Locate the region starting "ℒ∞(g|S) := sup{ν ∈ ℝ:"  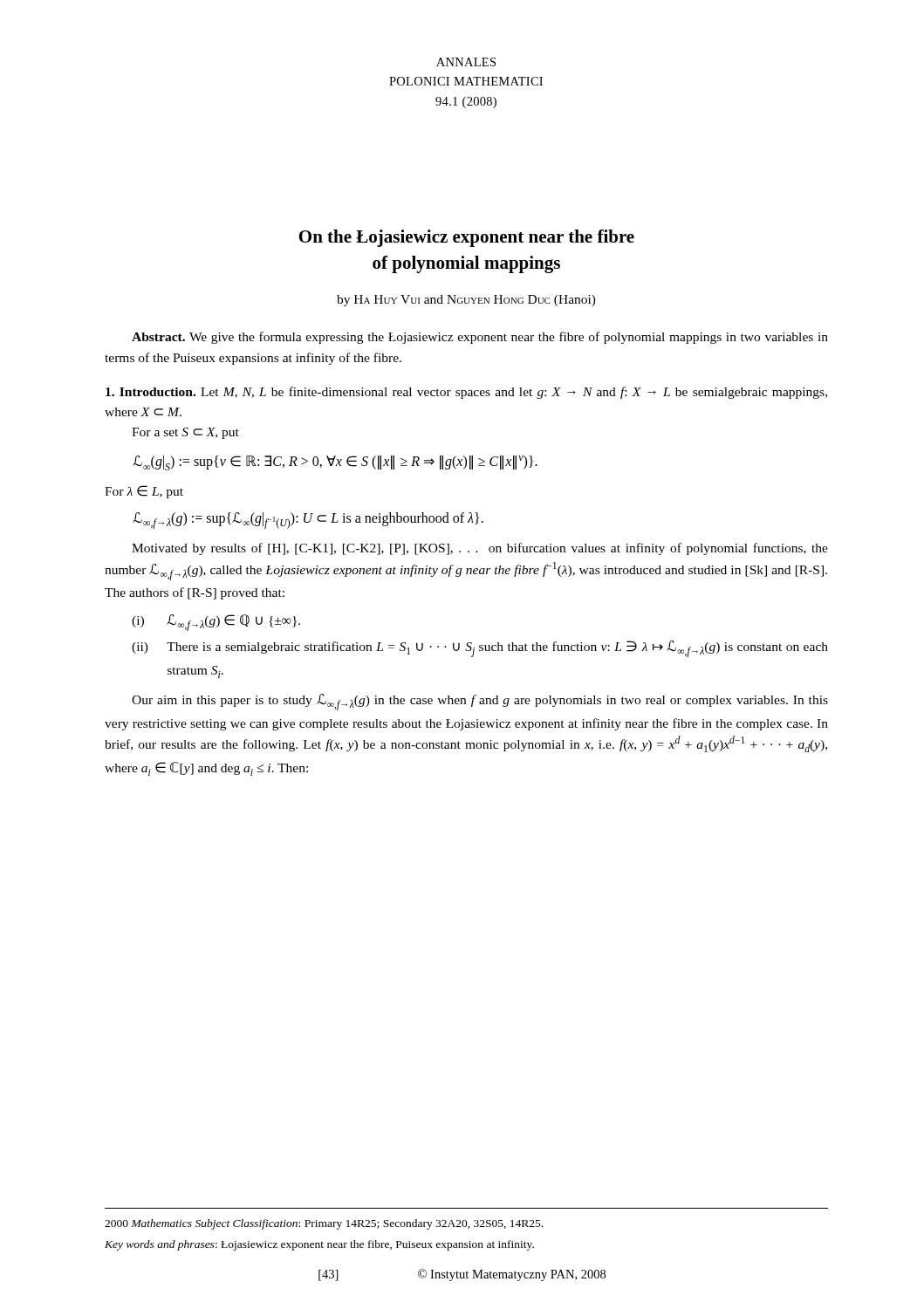pos(335,461)
